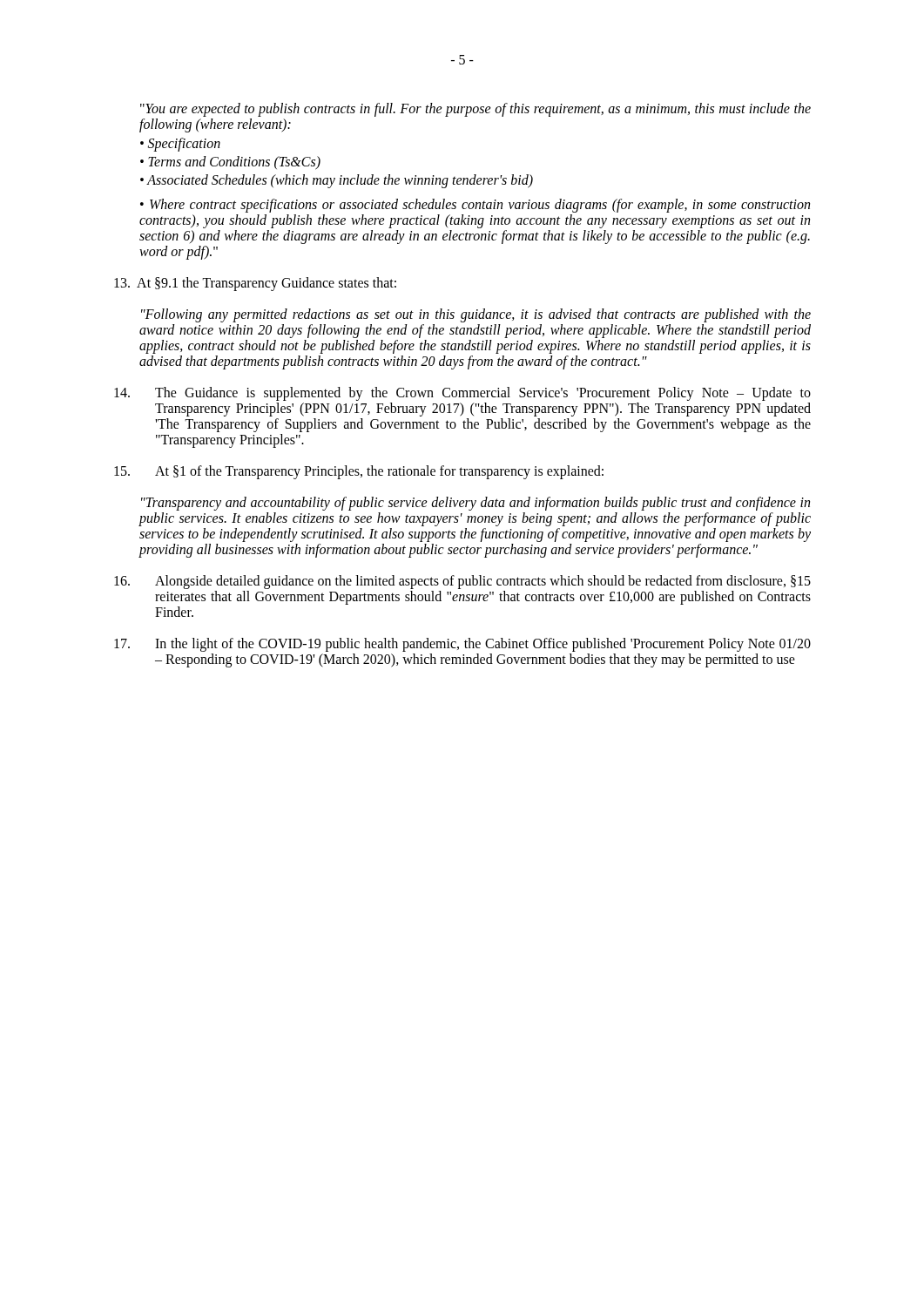
Task: Find the block on this page that starts "• Associated Schedules (which"
Action: (336, 180)
